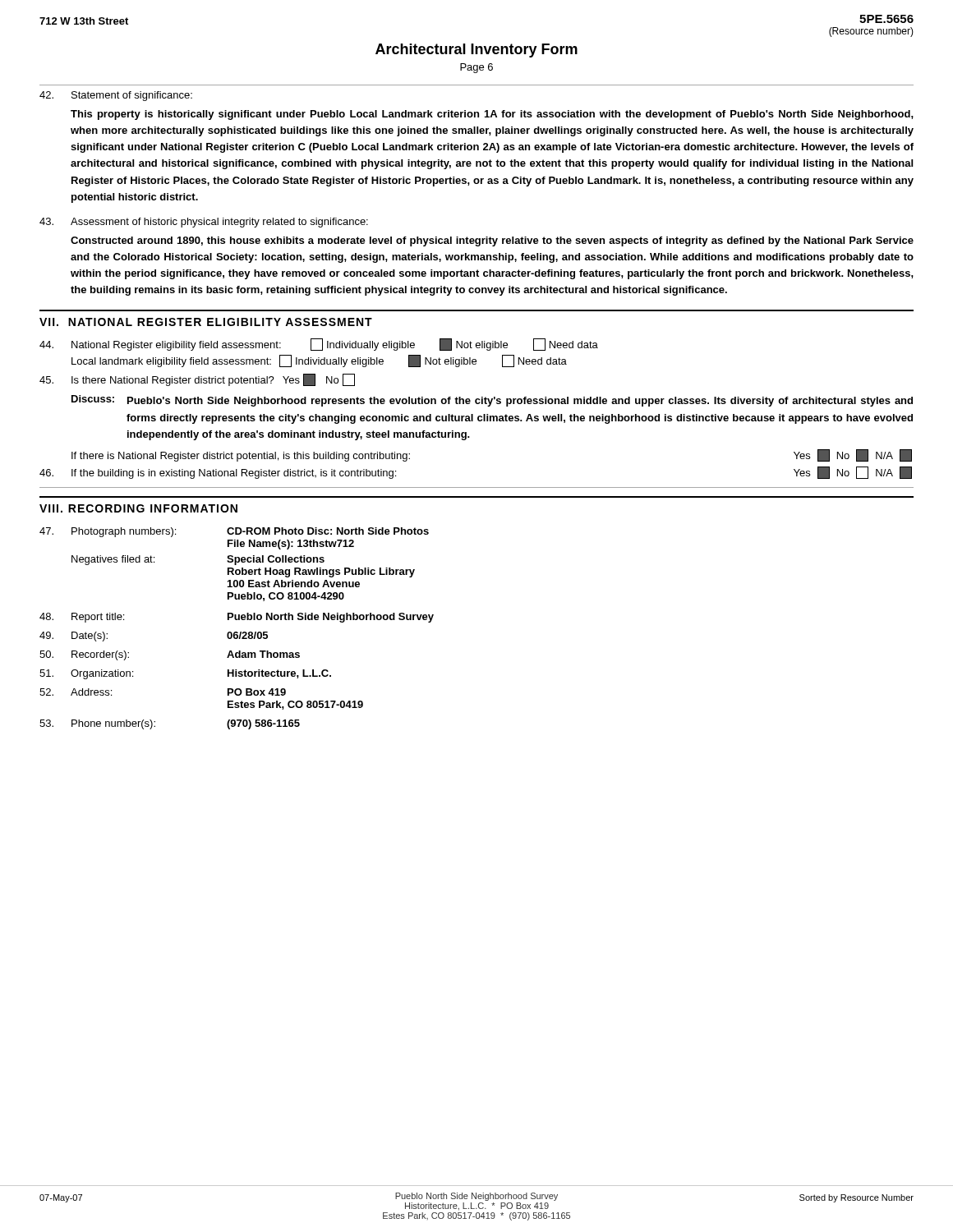Find "VII. NATIONAL REGISTER ELIGIBILITY ASSESSMENT" on this page
Image resolution: width=953 pixels, height=1232 pixels.
pos(206,322)
